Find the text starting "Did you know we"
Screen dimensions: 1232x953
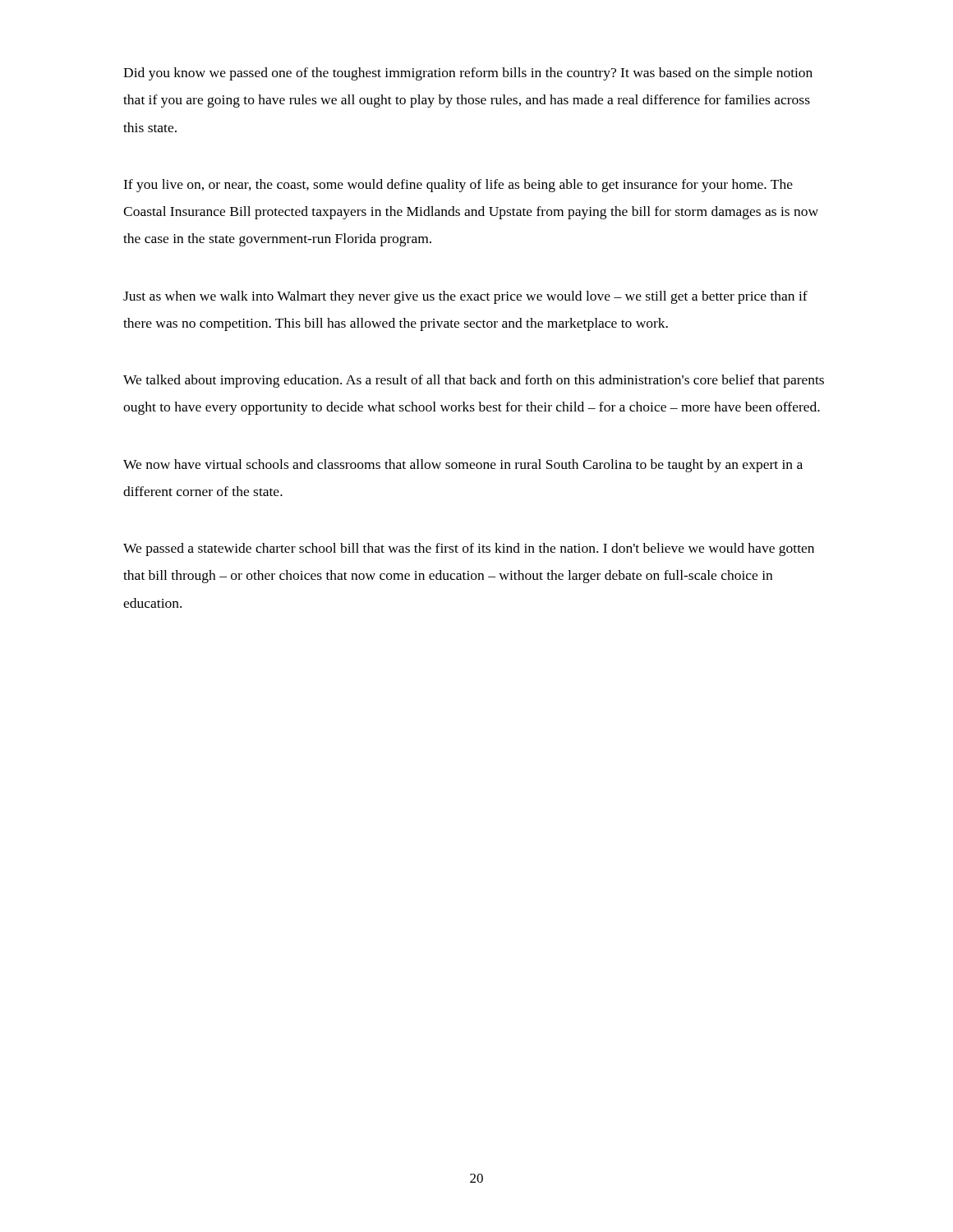coord(468,100)
